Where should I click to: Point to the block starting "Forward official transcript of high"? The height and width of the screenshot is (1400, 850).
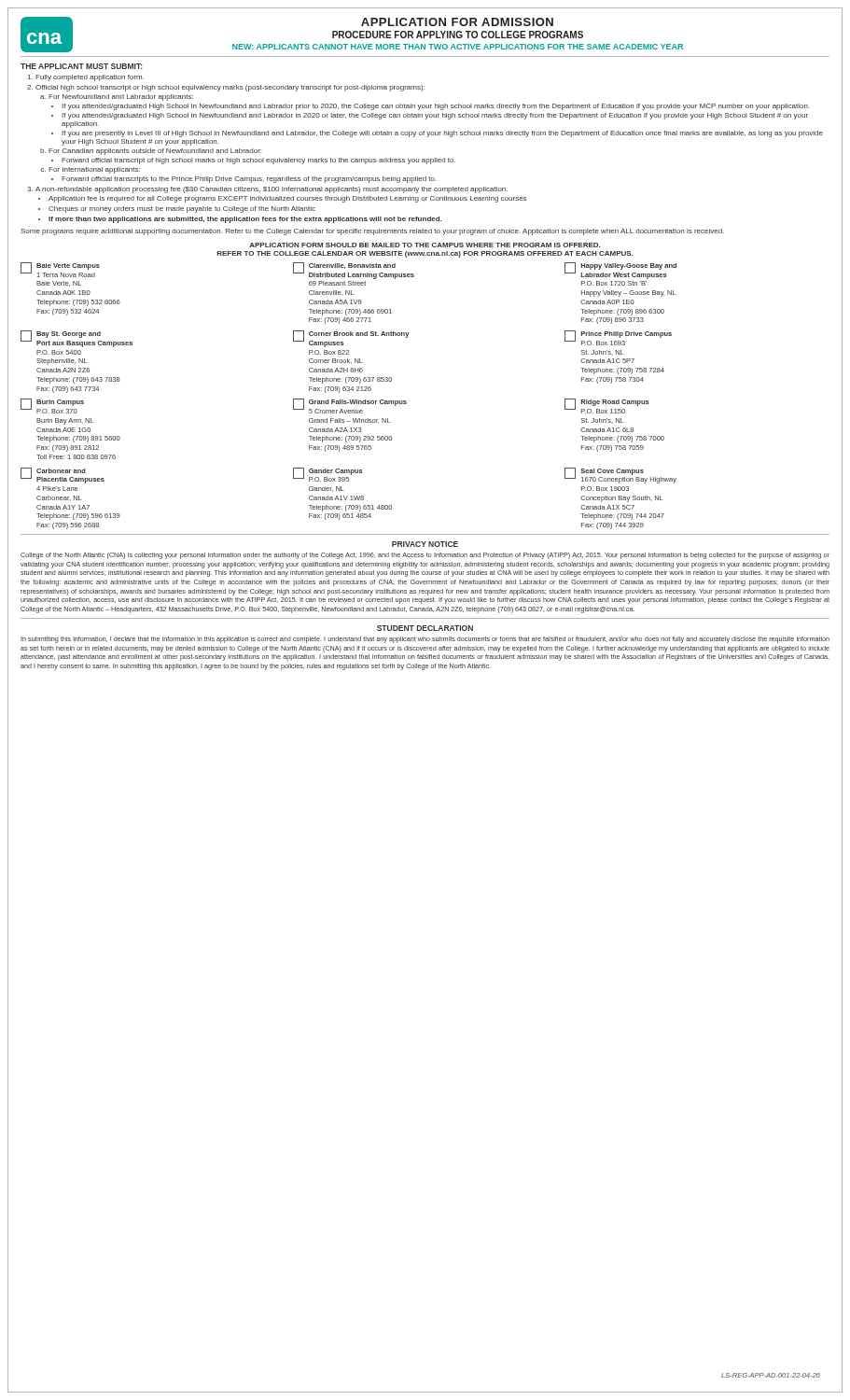tap(259, 160)
